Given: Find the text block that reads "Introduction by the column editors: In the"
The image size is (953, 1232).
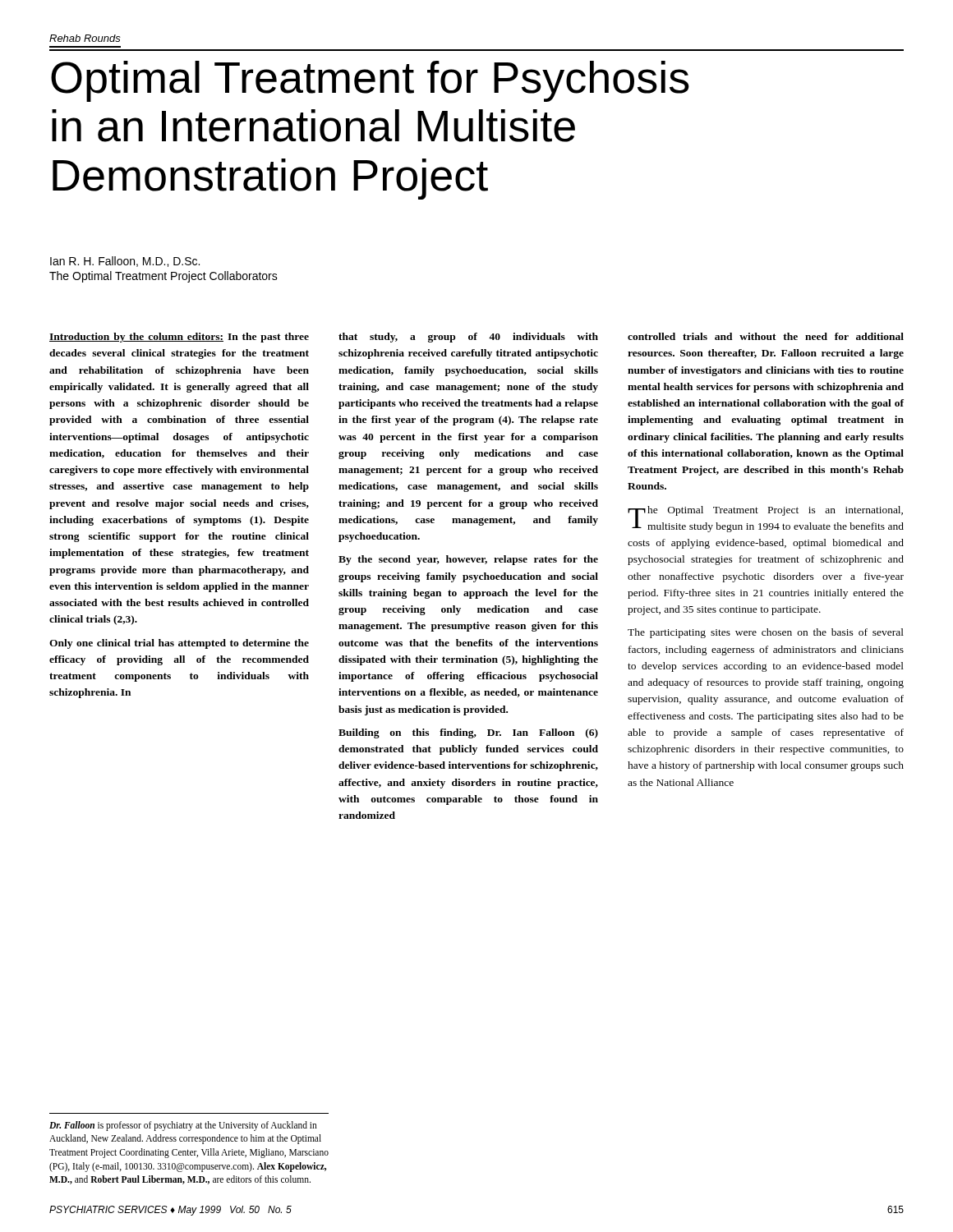Looking at the screenshot, I should [x=179, y=515].
